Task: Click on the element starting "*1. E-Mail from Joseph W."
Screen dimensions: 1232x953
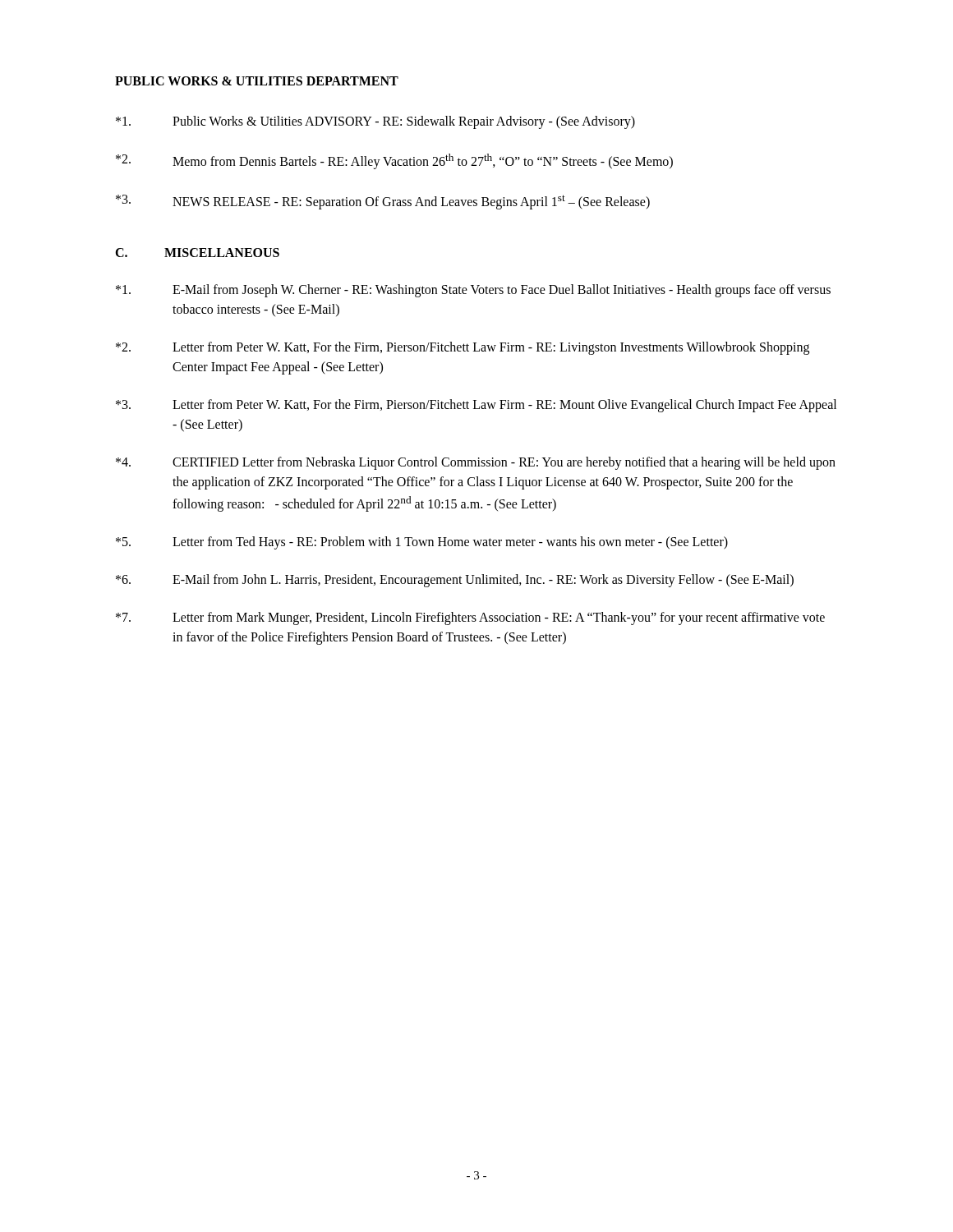Action: (x=476, y=299)
